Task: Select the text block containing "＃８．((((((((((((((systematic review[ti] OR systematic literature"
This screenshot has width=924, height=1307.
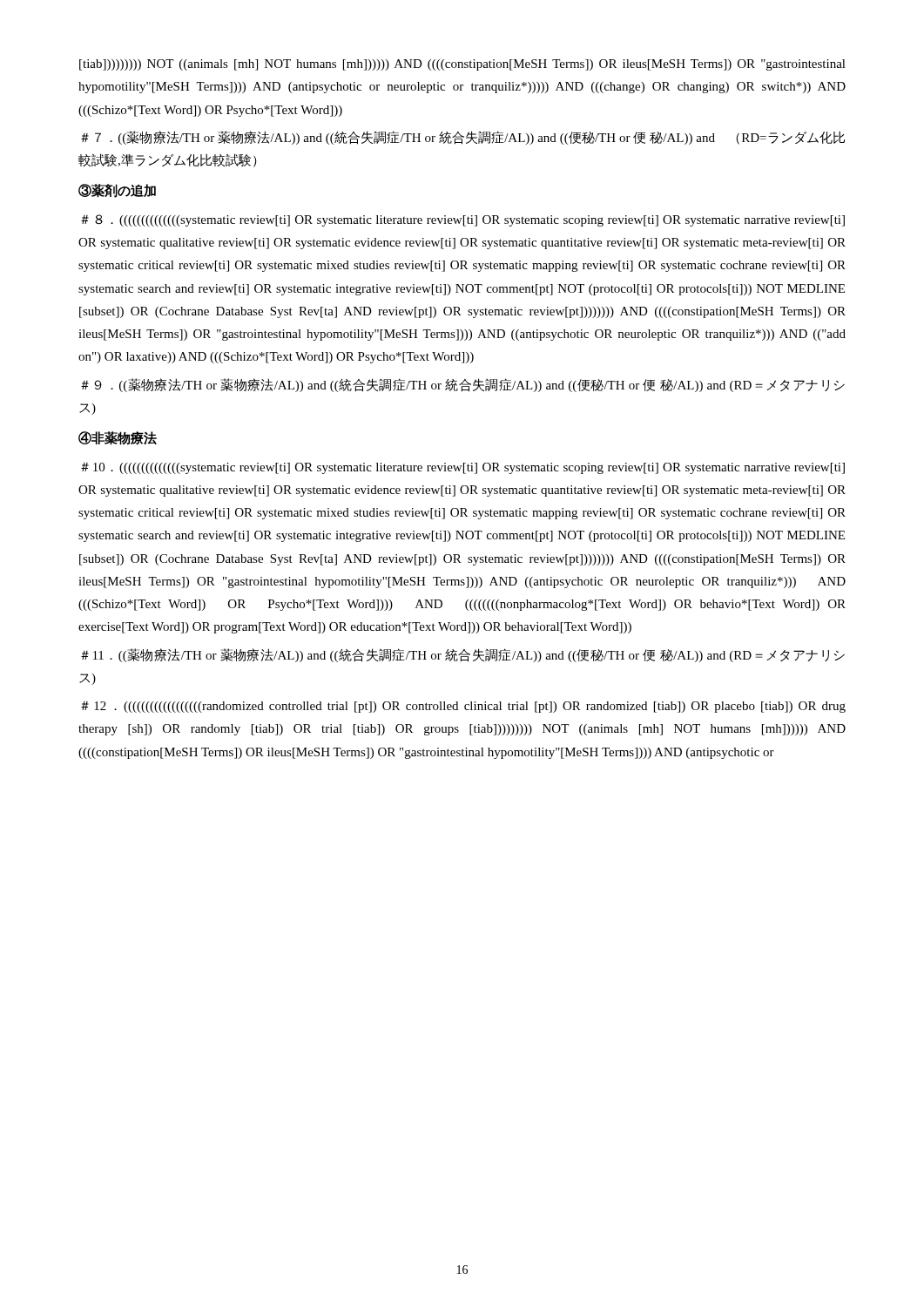Action: coord(462,288)
